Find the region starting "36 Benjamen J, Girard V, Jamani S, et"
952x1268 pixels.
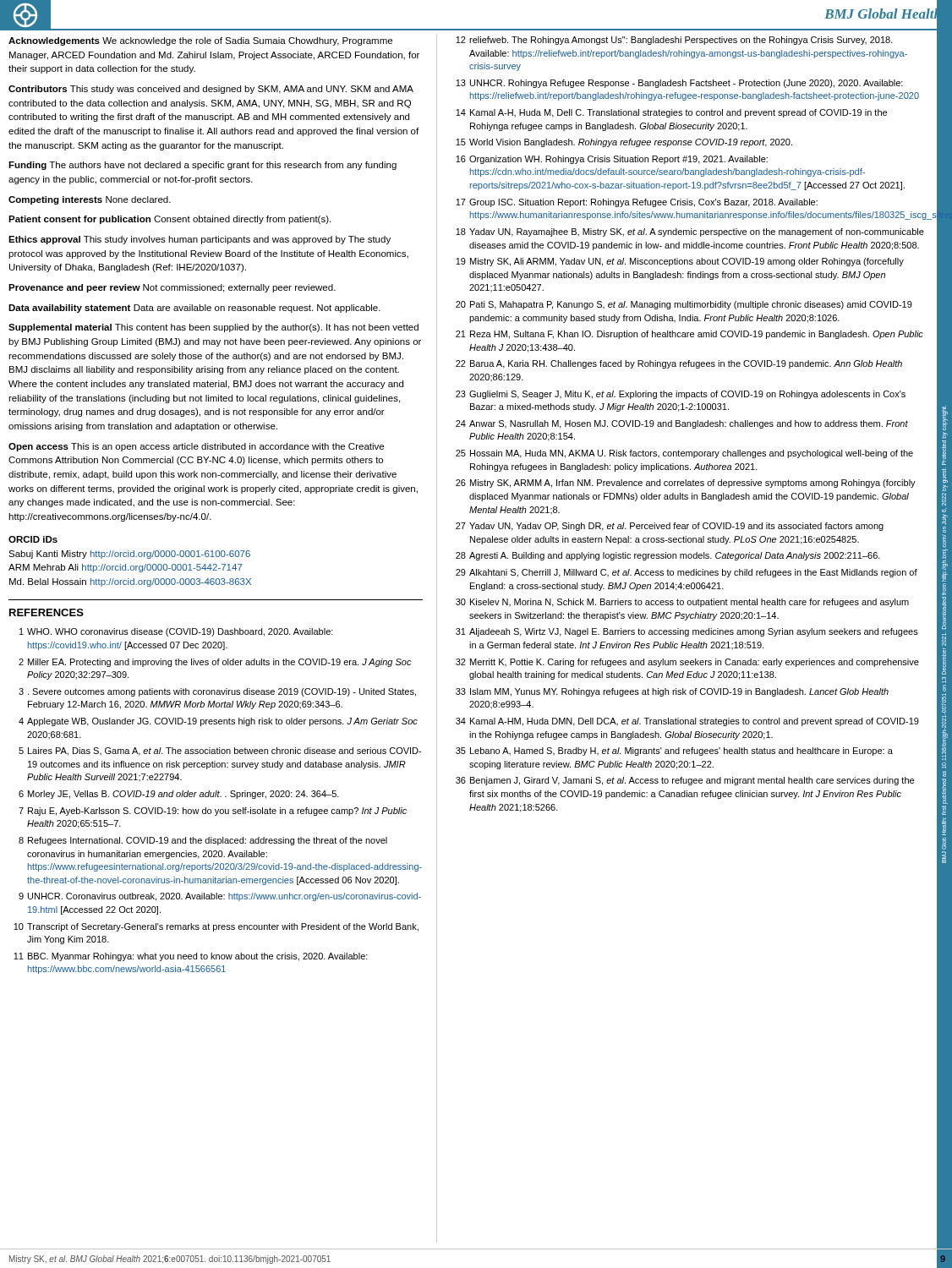[687, 795]
